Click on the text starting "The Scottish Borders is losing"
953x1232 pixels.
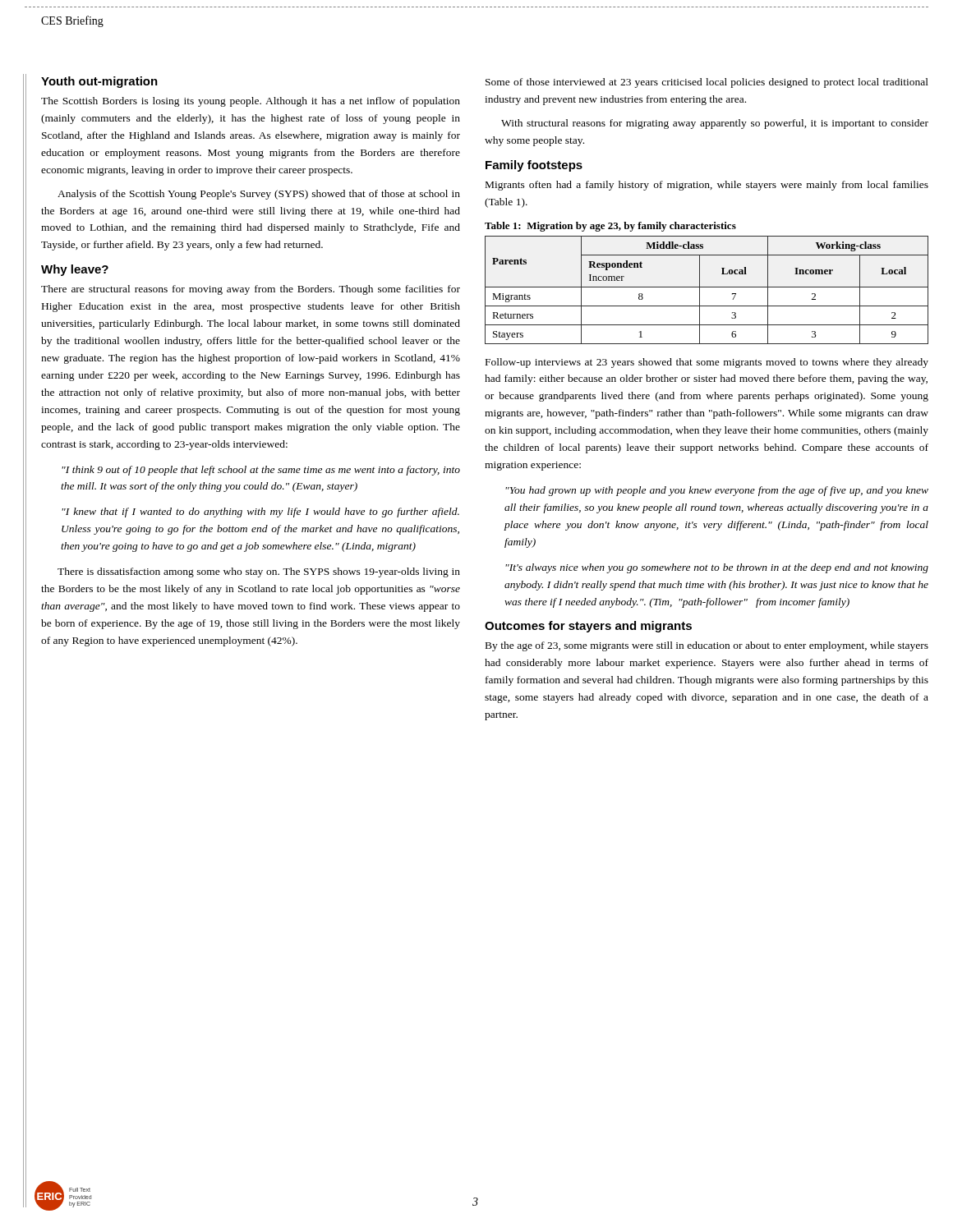(x=251, y=173)
